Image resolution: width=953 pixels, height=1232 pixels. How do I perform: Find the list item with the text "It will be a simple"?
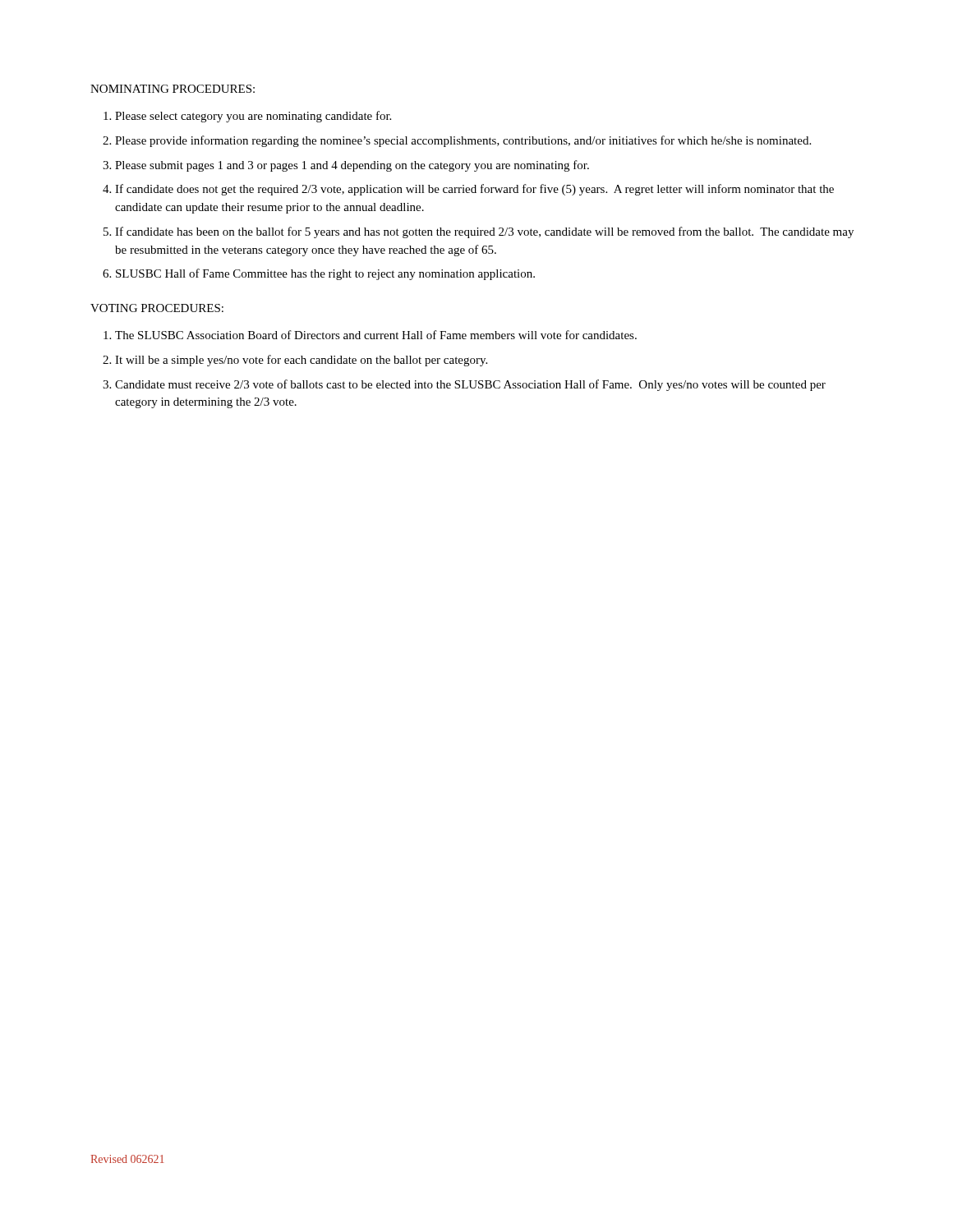click(x=302, y=360)
